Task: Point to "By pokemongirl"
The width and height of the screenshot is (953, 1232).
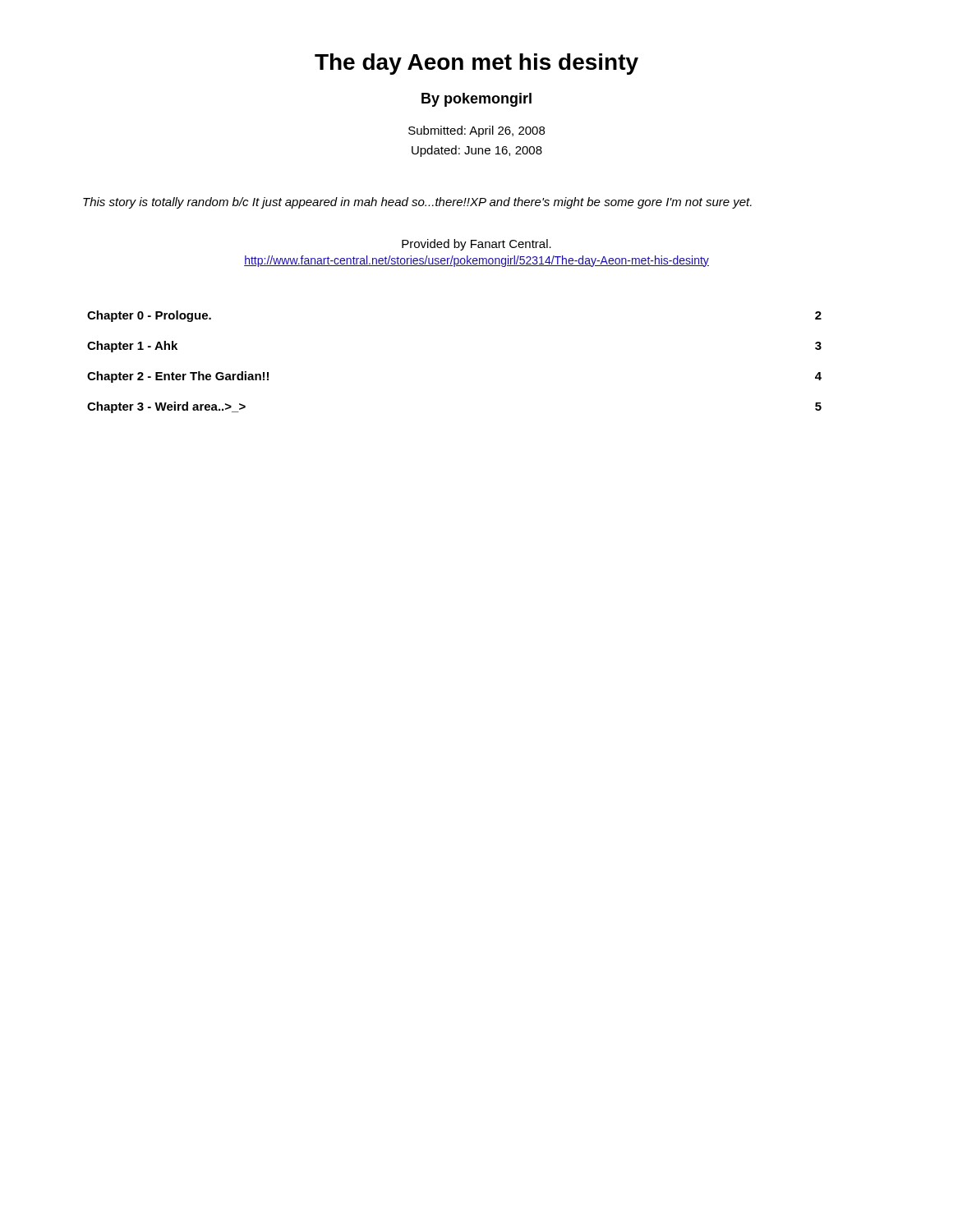Action: (476, 99)
